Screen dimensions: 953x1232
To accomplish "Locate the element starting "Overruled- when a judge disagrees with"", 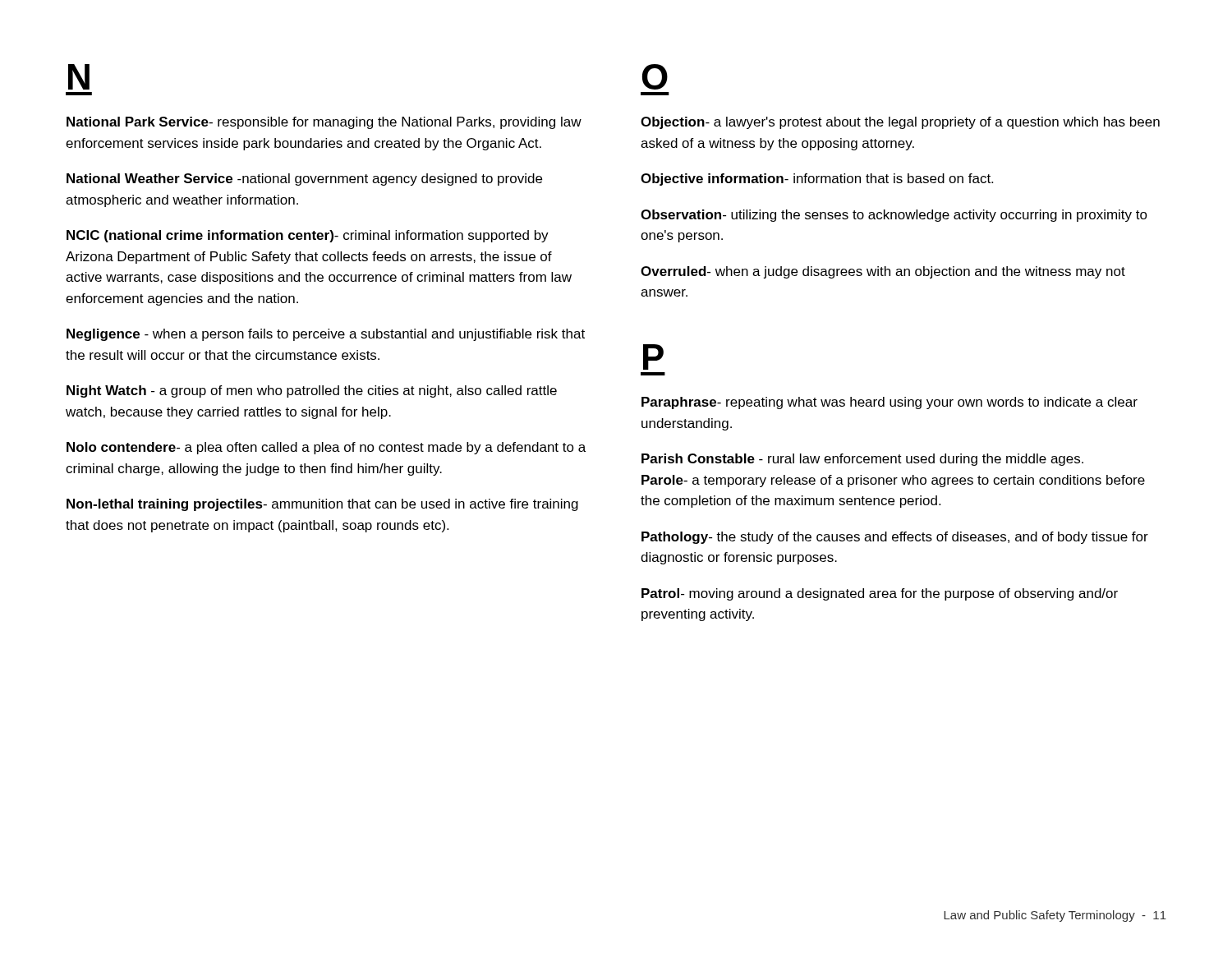I will coord(903,282).
